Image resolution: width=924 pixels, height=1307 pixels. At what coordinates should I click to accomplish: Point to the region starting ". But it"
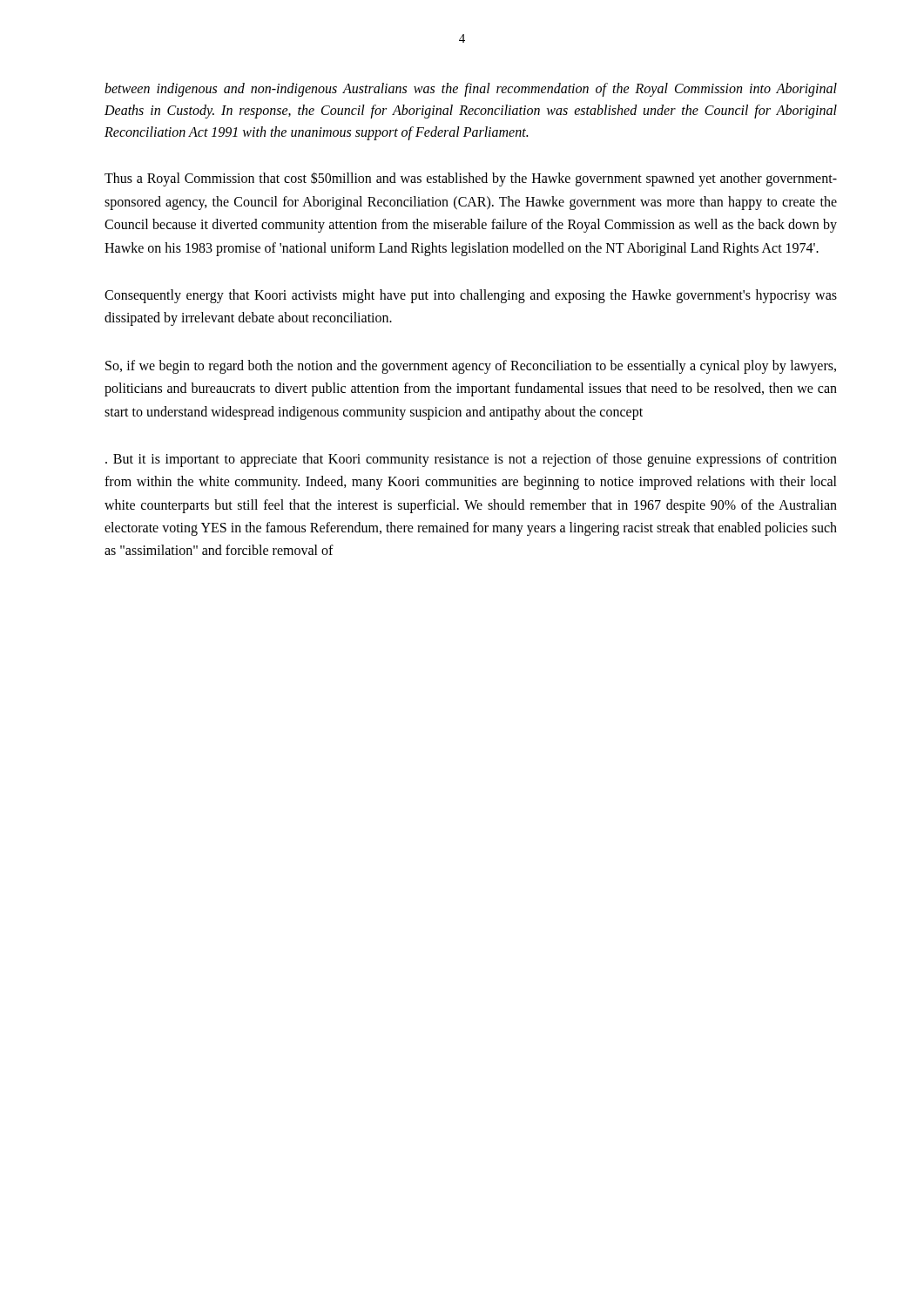point(471,505)
